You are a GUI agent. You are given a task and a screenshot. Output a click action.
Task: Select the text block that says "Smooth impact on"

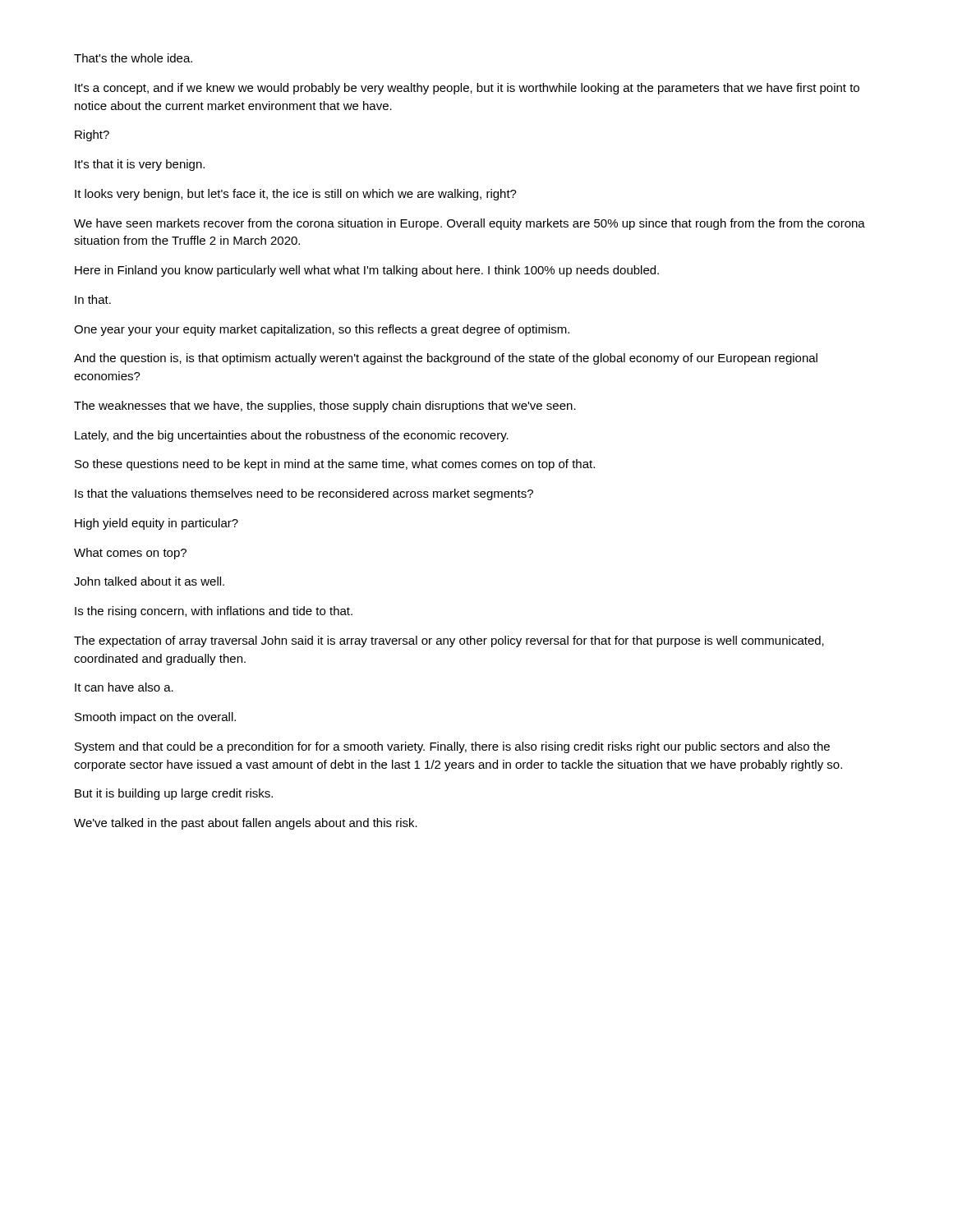[155, 717]
